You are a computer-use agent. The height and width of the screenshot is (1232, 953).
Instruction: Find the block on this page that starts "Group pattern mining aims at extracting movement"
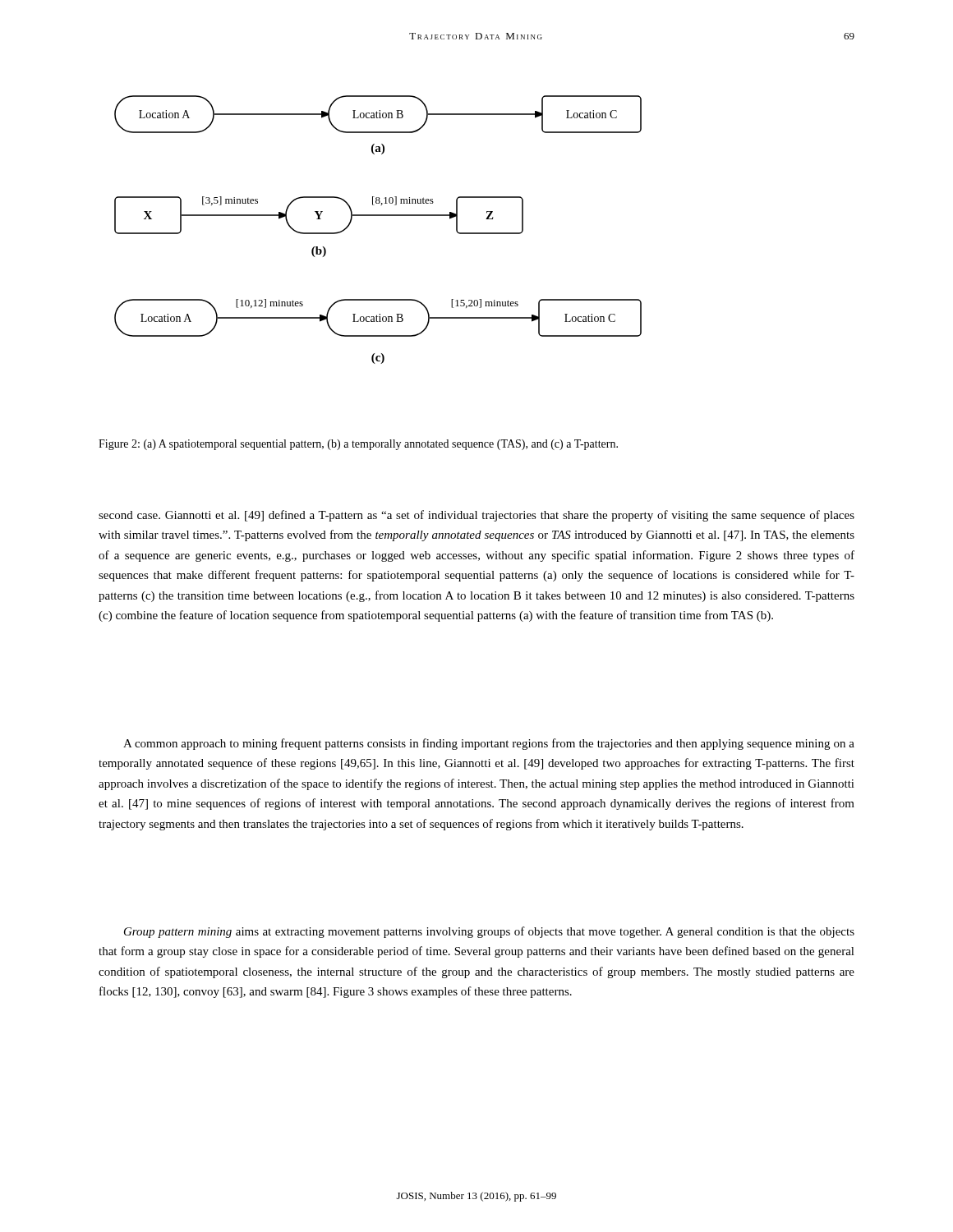pyautogui.click(x=476, y=962)
